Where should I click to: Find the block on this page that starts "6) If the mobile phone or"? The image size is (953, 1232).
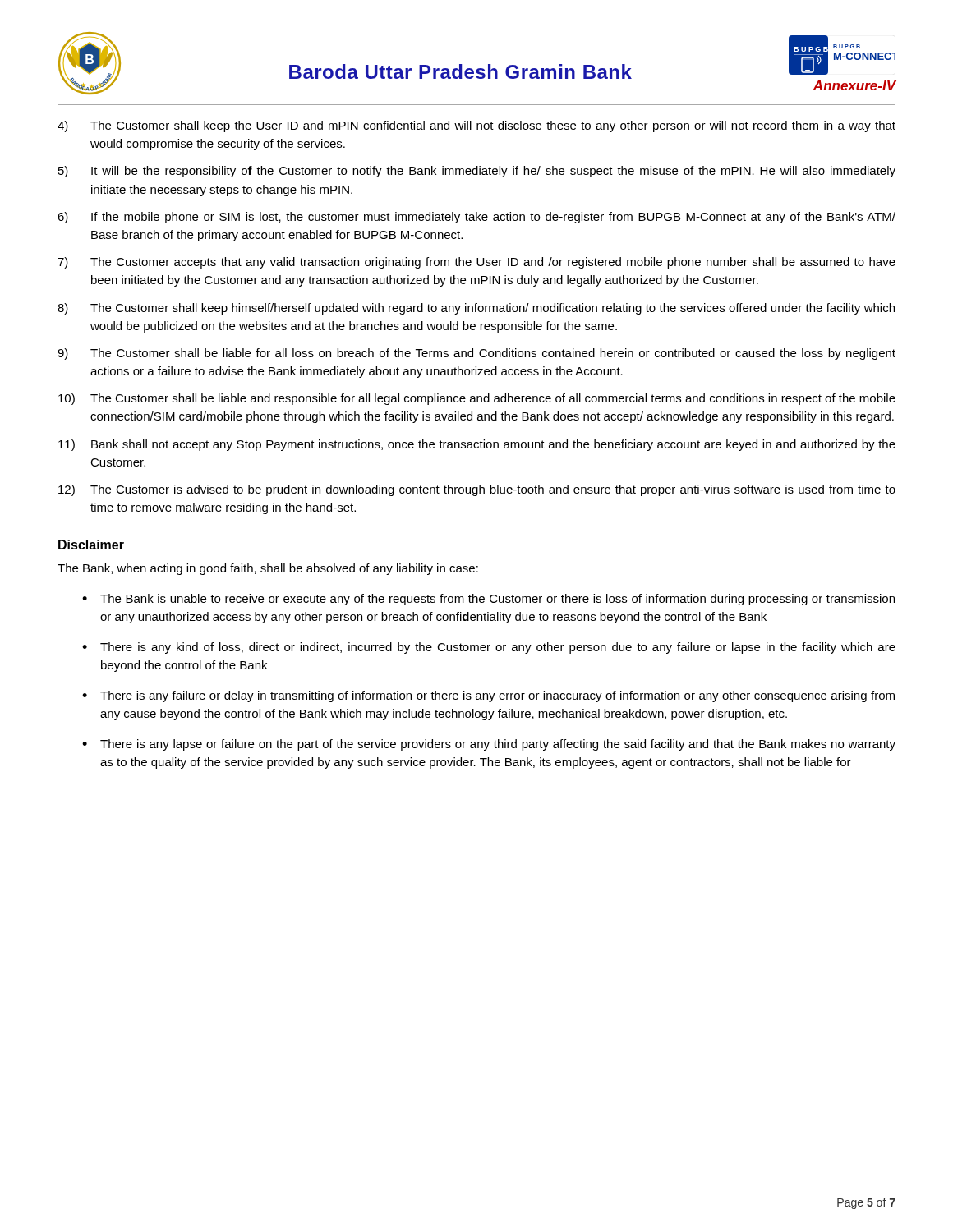click(x=476, y=226)
